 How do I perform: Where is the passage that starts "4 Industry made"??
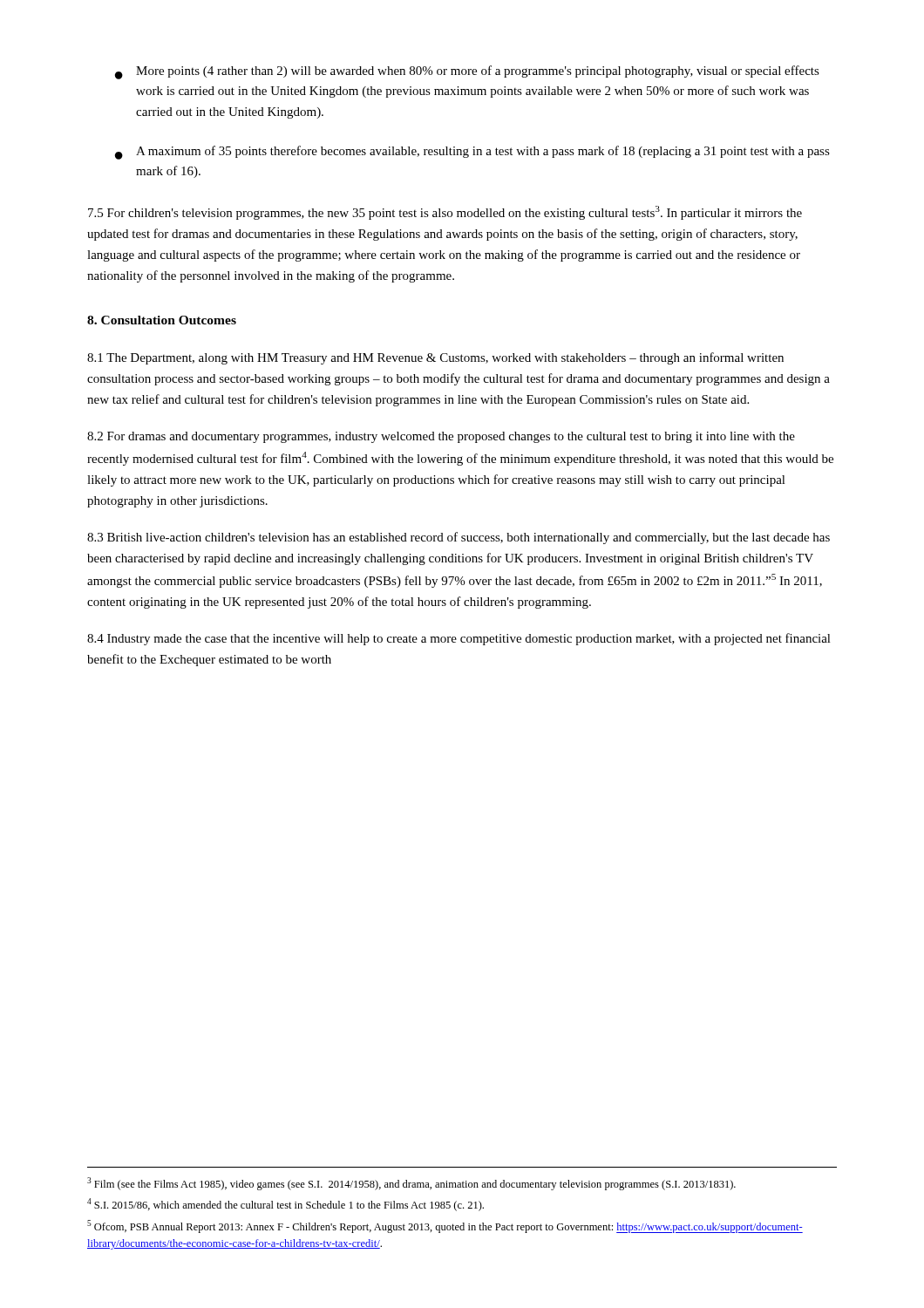[459, 649]
